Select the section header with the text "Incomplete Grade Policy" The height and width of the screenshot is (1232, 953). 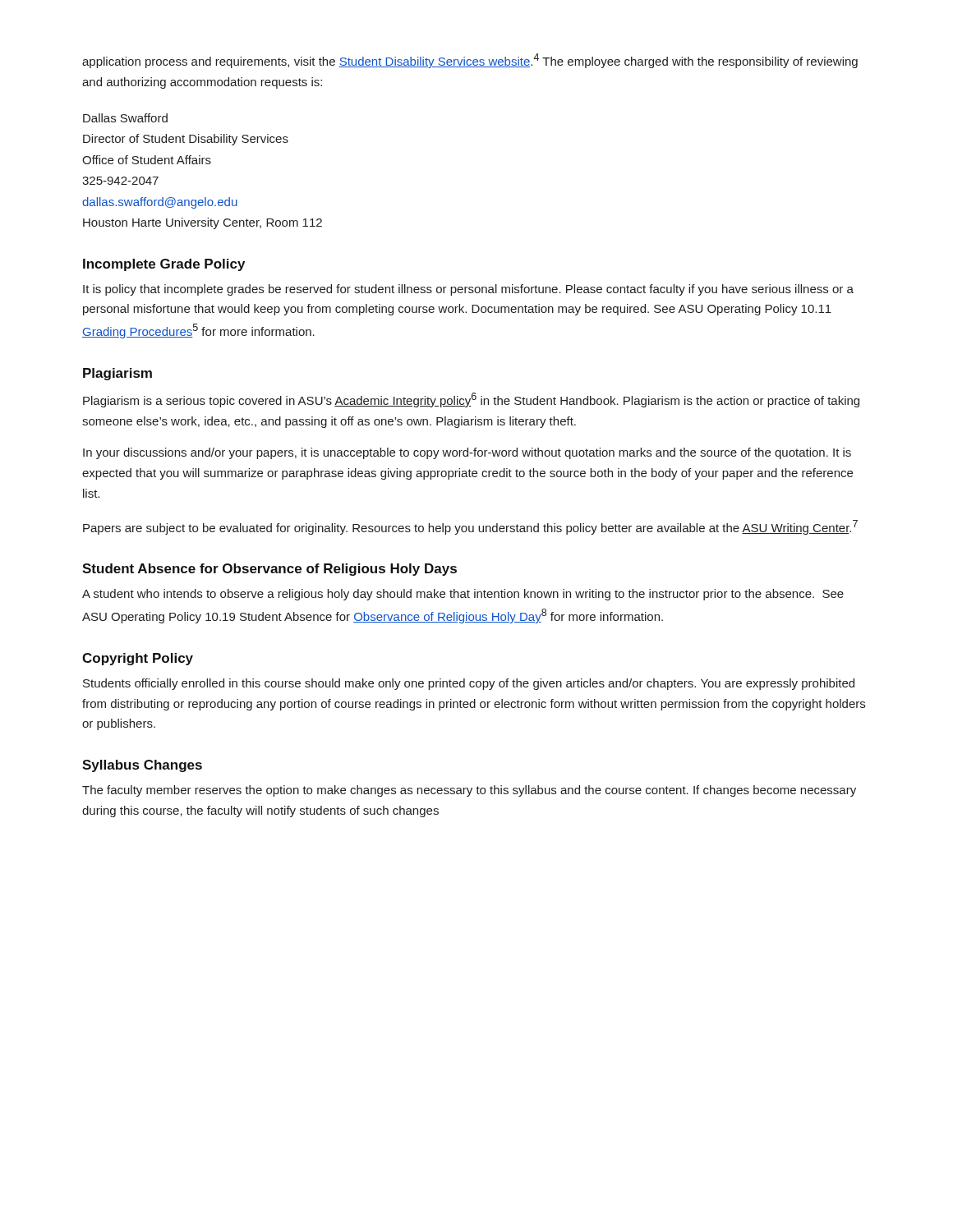tap(164, 264)
